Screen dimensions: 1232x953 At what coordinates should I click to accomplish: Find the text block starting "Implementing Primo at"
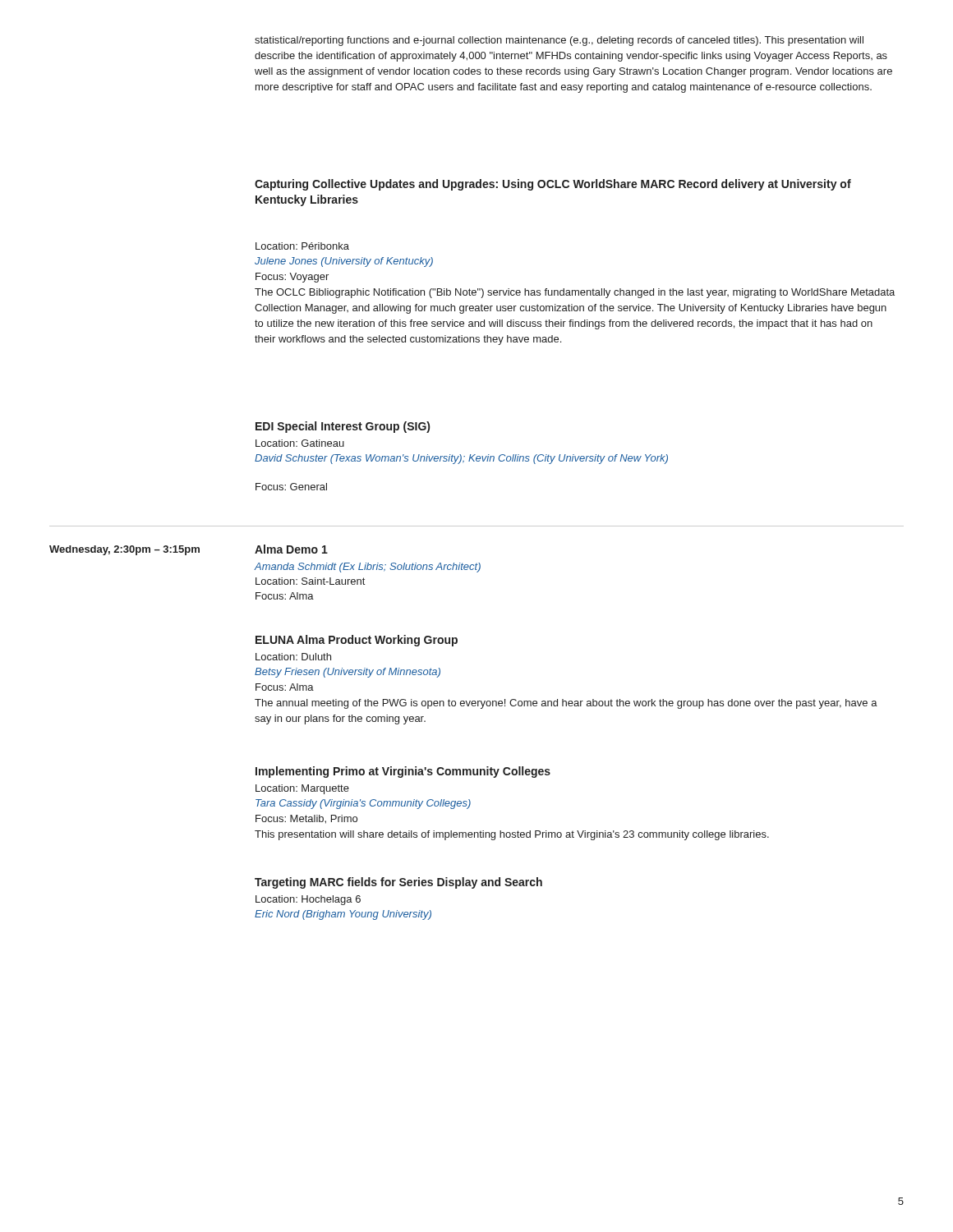point(403,772)
